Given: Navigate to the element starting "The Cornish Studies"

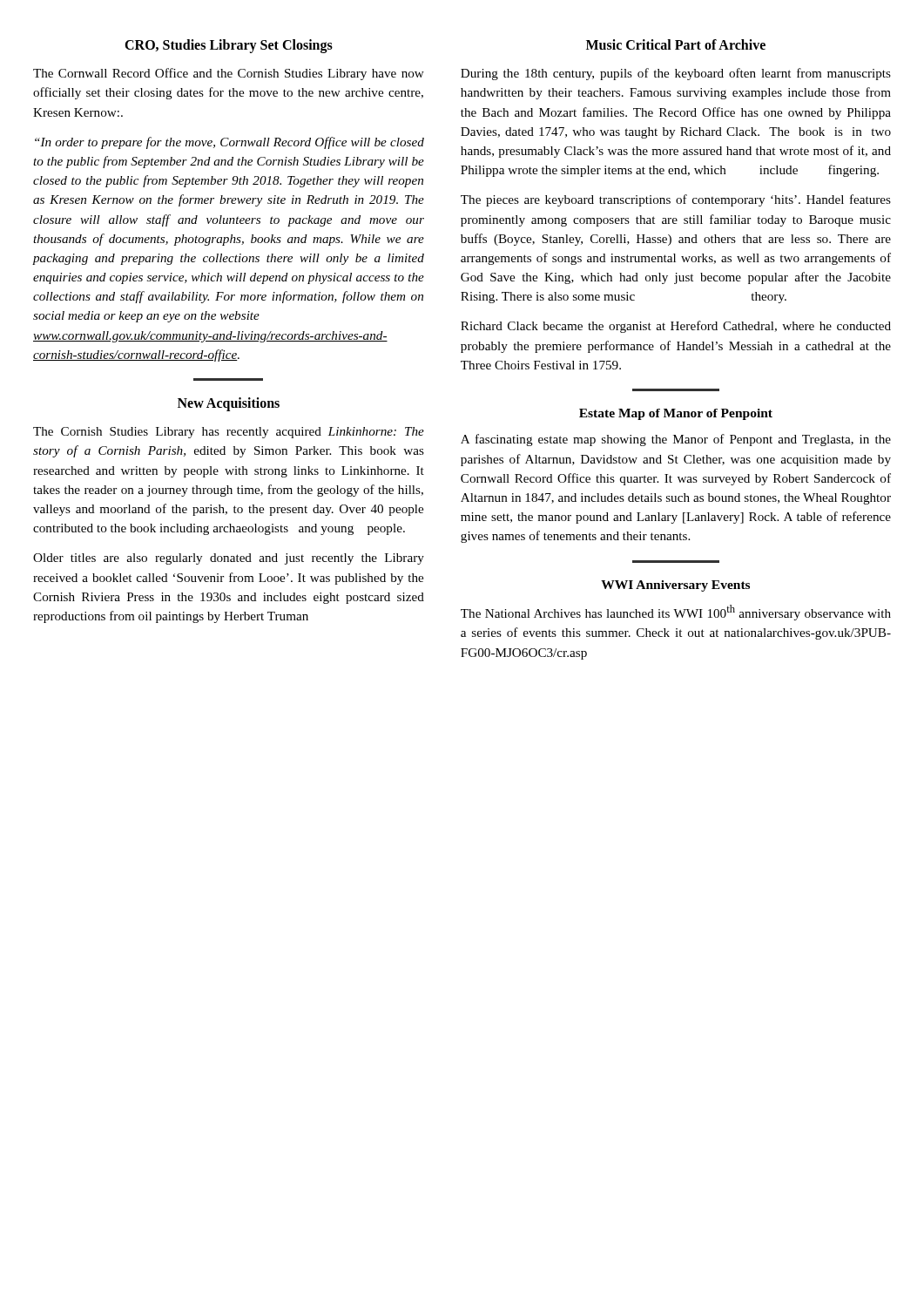Looking at the screenshot, I should [229, 479].
